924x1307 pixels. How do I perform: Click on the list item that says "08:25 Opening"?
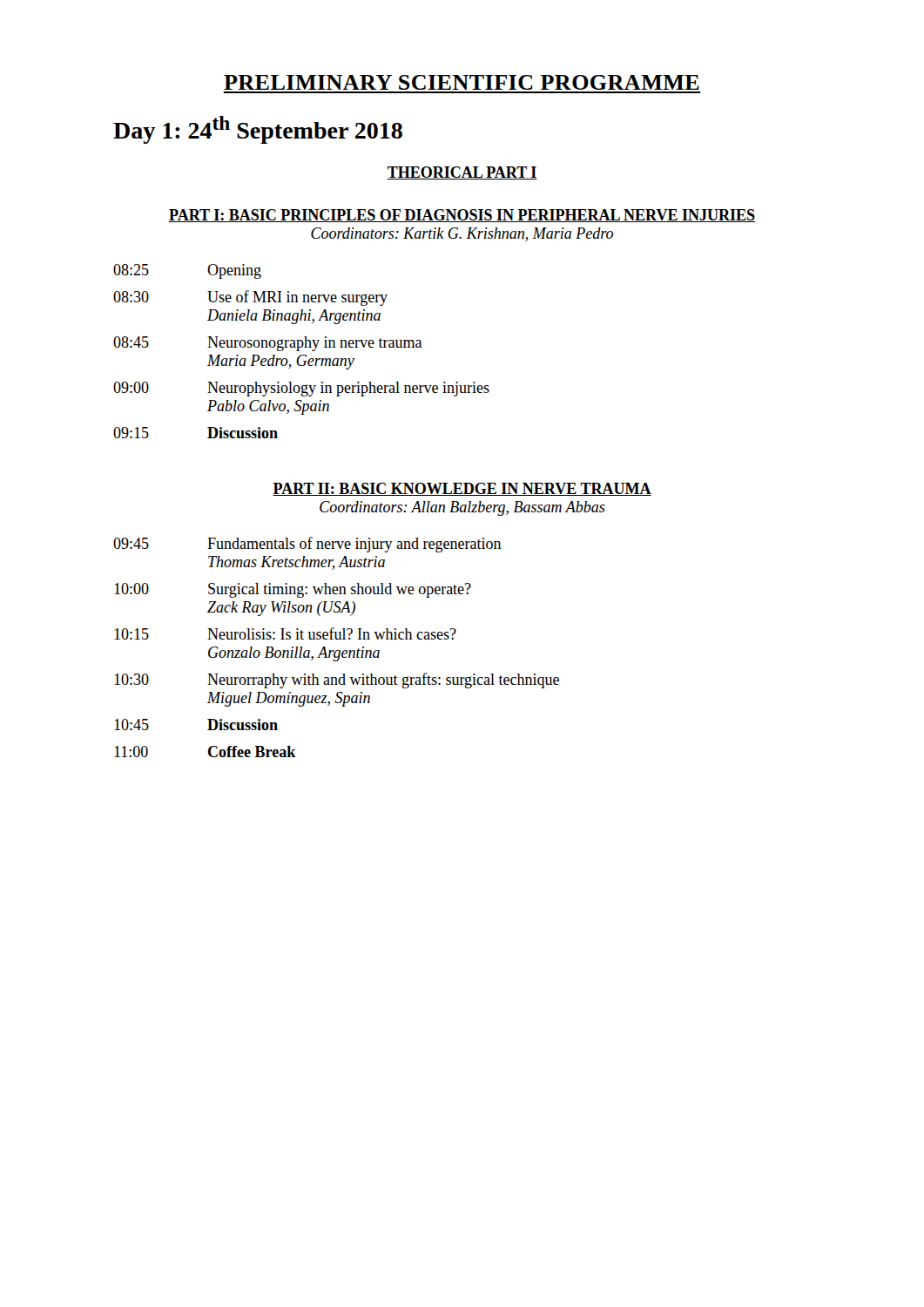131,269
